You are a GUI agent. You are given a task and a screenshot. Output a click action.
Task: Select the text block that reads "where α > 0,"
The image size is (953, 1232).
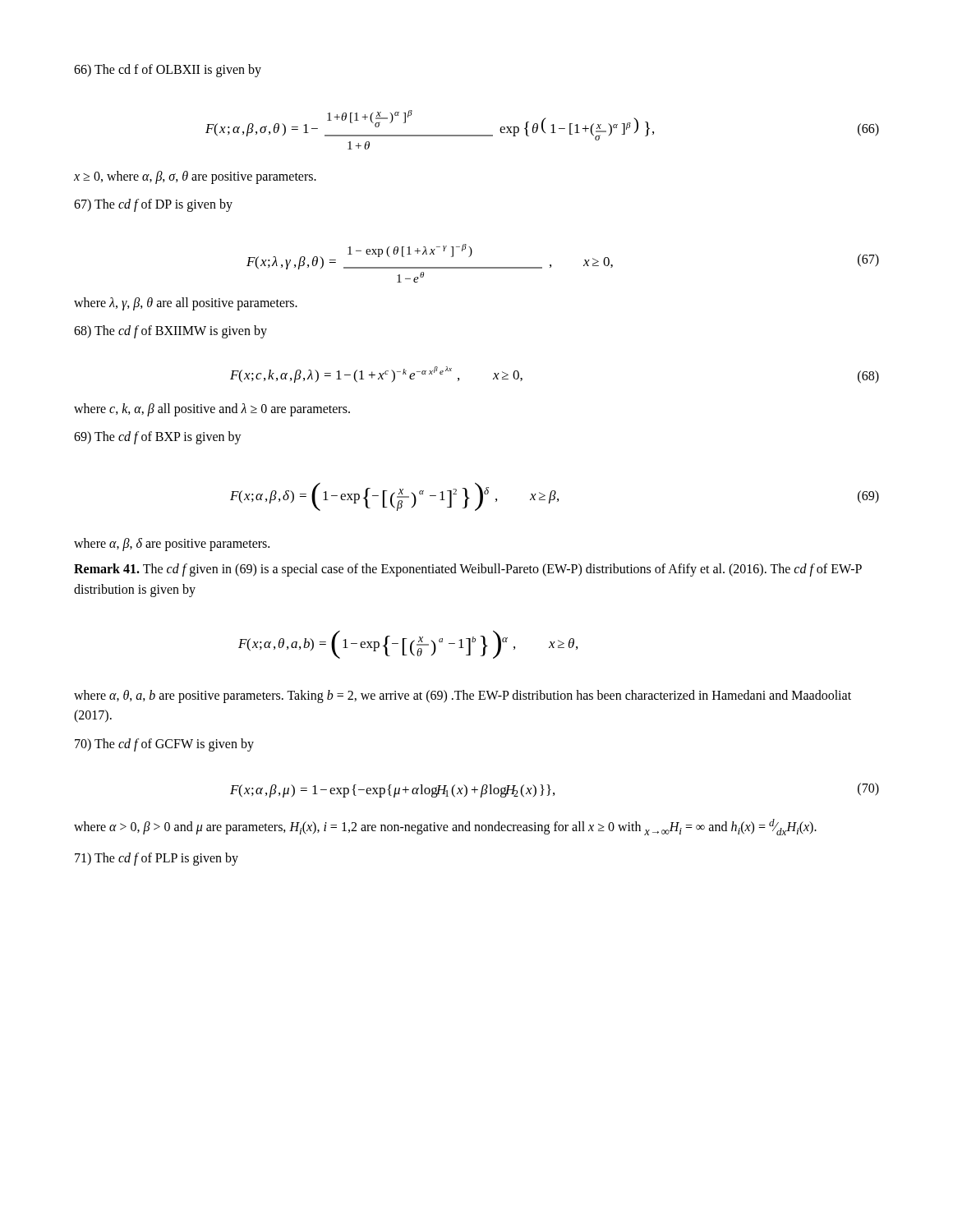[x=445, y=827]
